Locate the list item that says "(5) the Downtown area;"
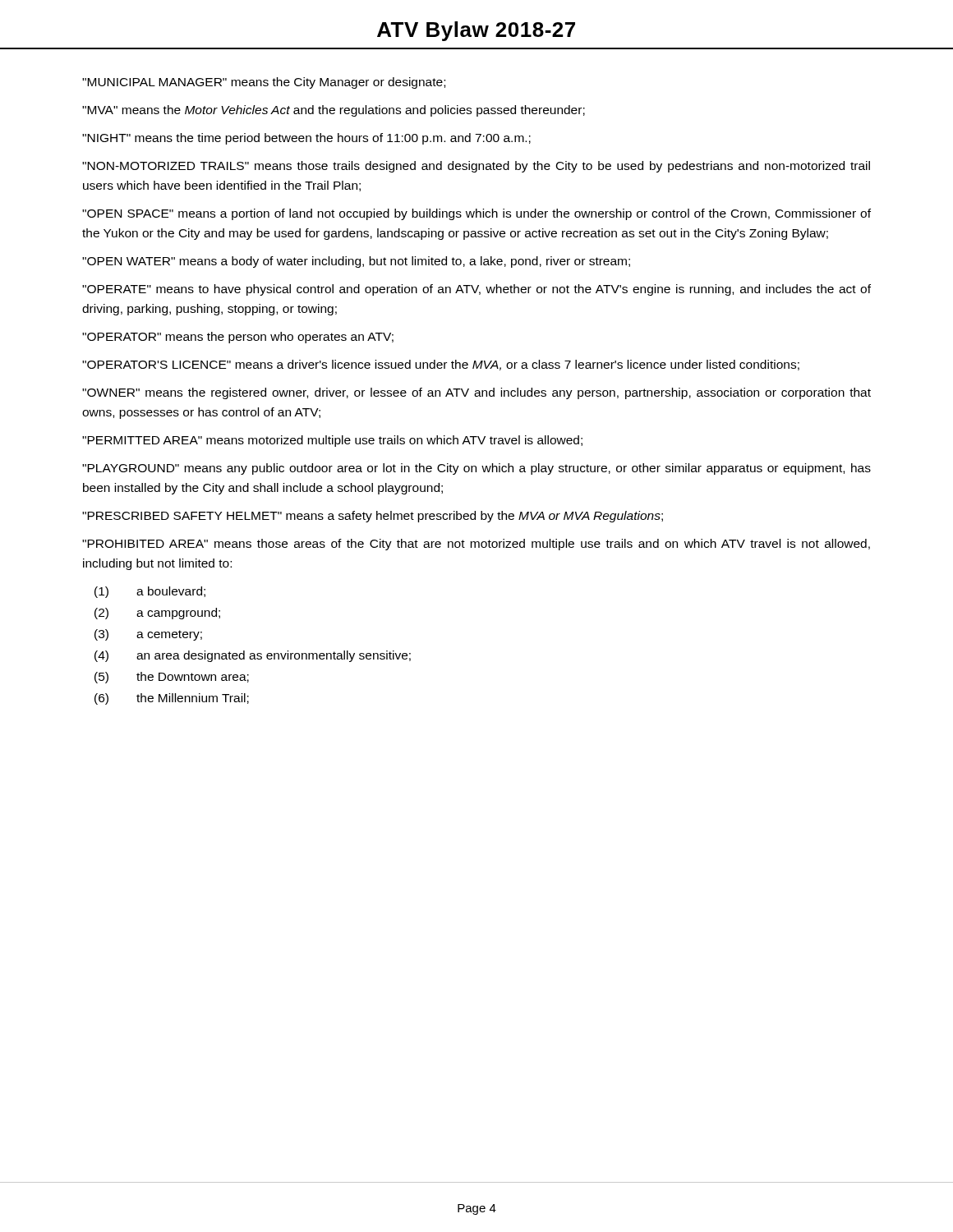Image resolution: width=953 pixels, height=1232 pixels. (x=172, y=678)
